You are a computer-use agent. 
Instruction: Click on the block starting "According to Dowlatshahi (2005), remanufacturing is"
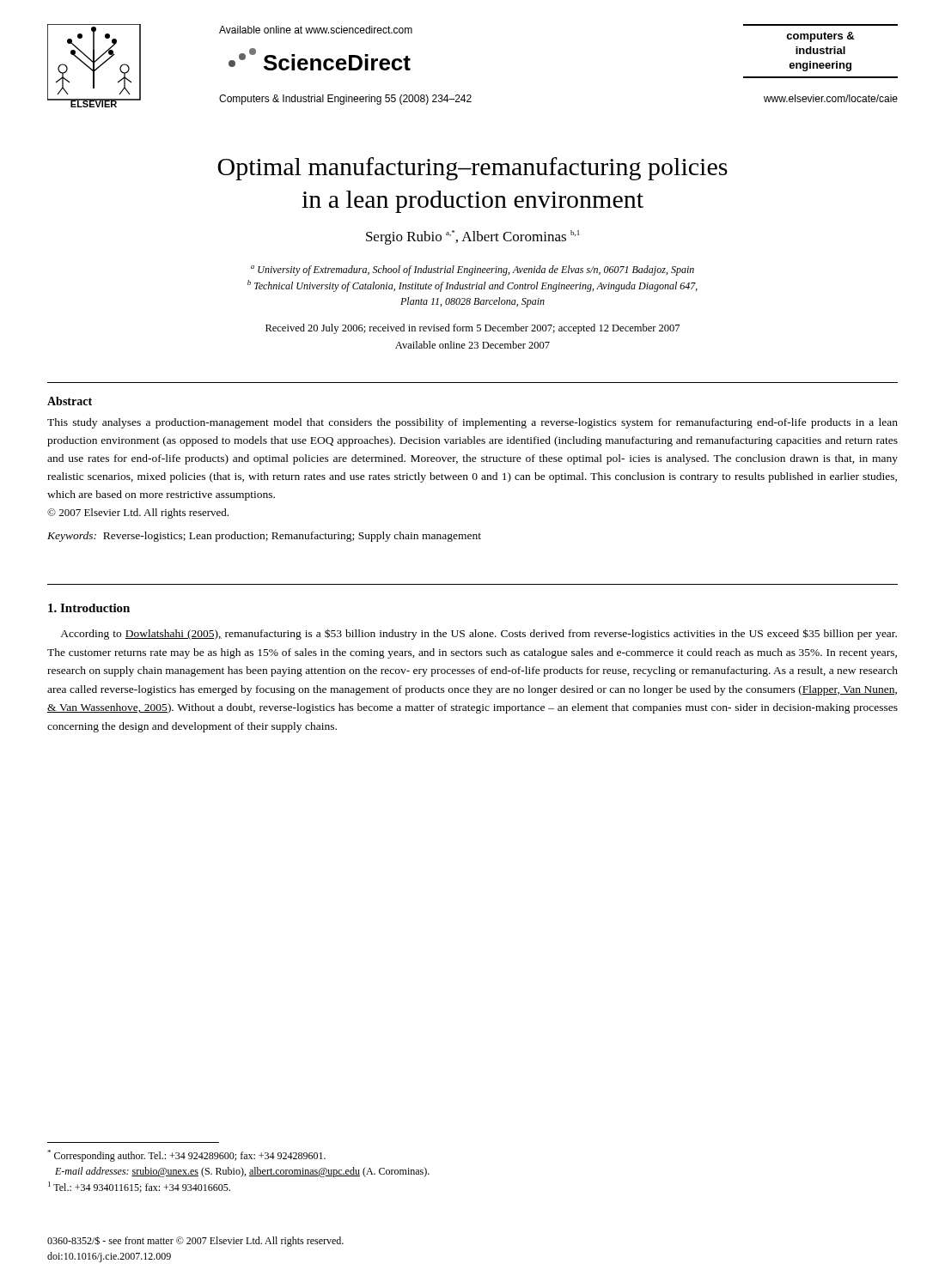[x=472, y=680]
